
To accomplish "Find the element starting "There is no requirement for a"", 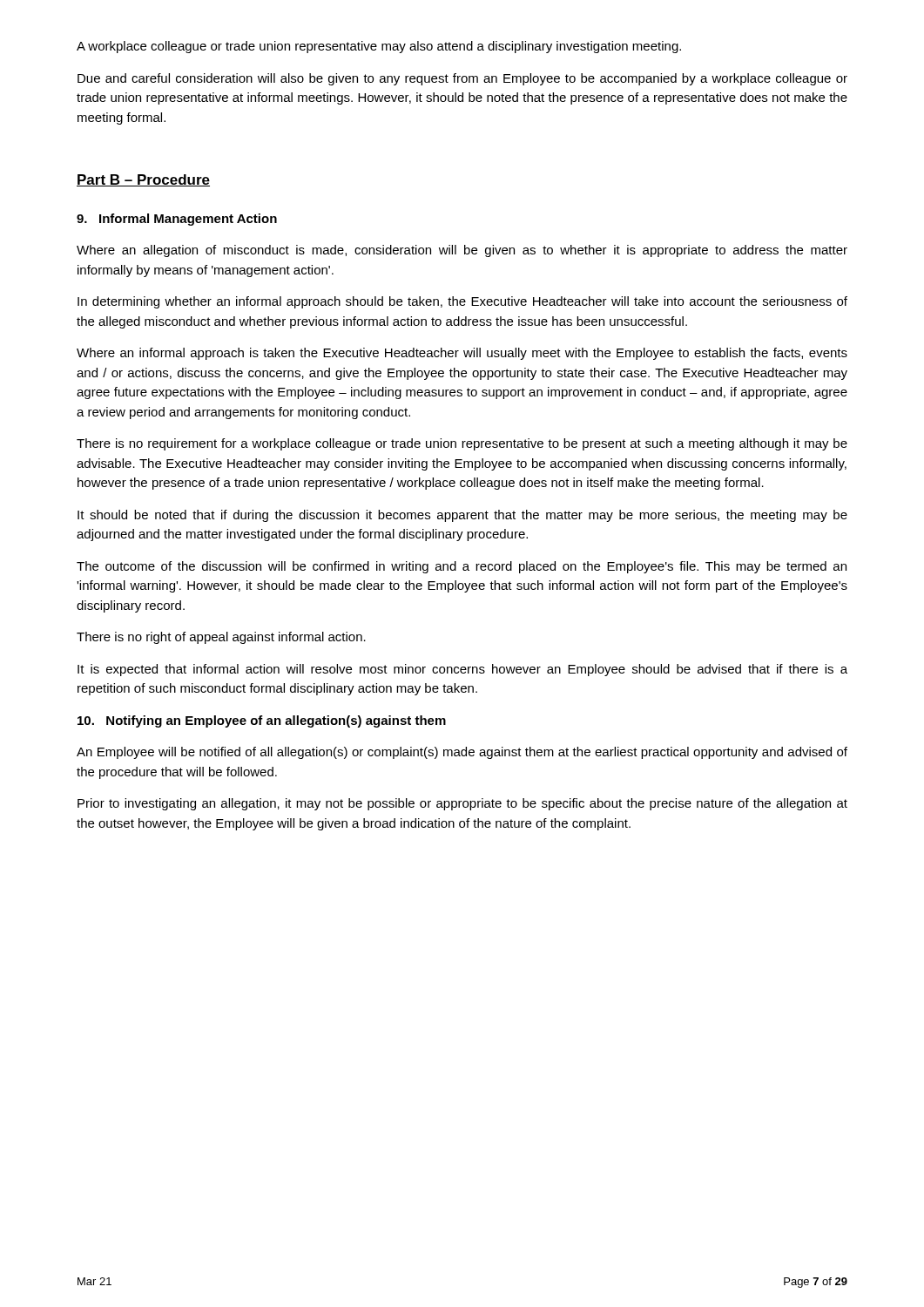I will pyautogui.click(x=462, y=463).
